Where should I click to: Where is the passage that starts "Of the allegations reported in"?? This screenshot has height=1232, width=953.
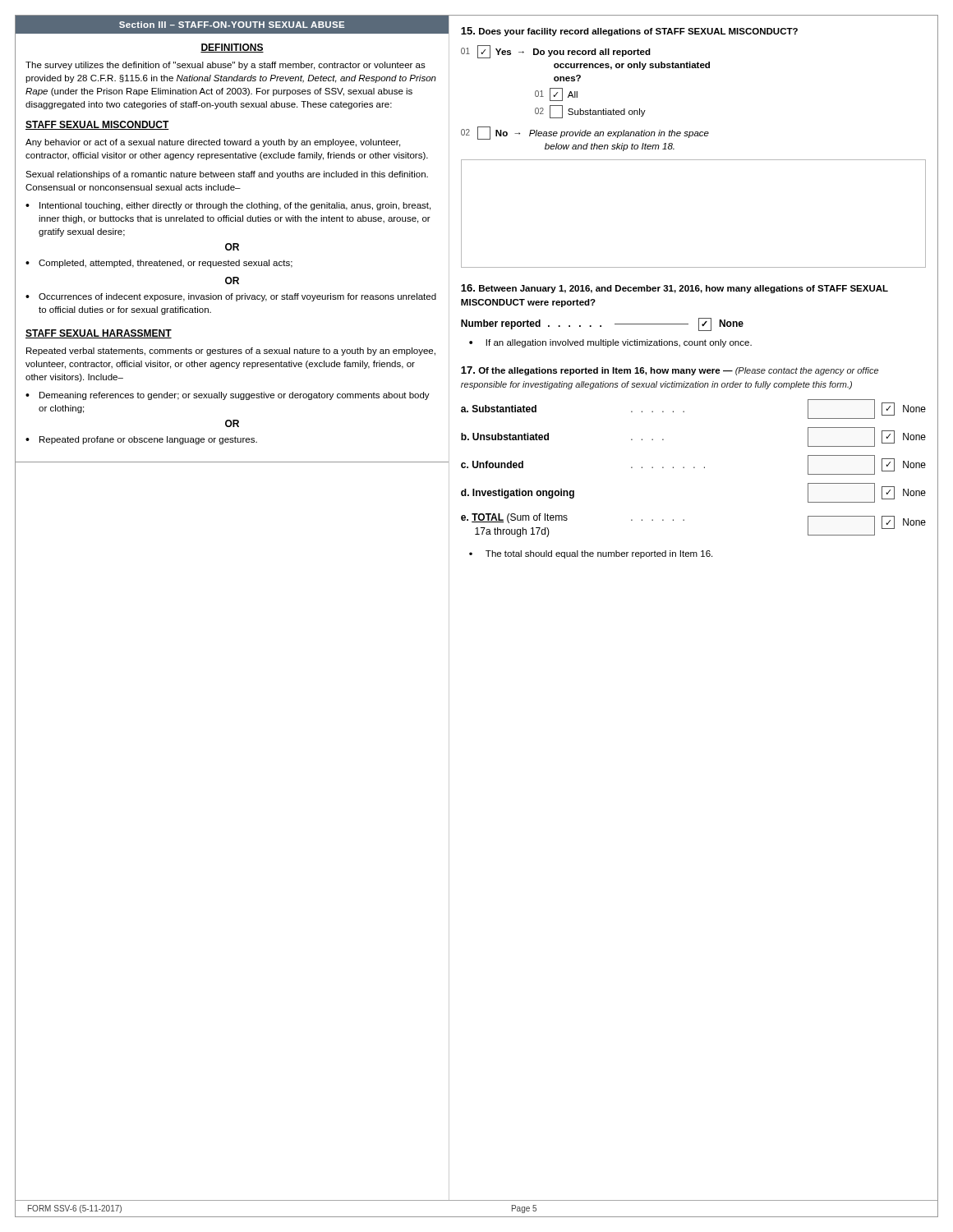pyautogui.click(x=670, y=376)
